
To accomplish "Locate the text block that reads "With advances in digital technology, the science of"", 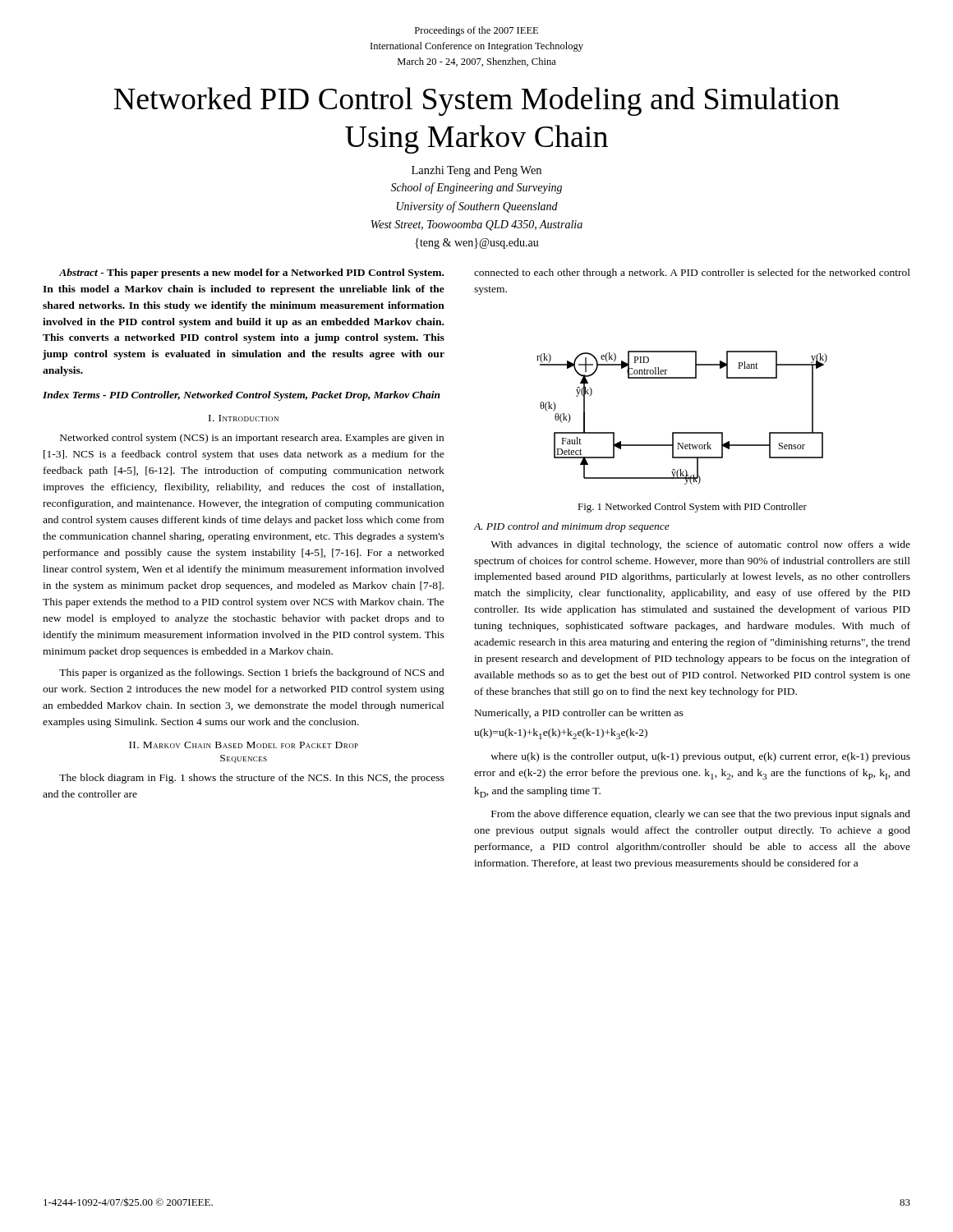I will click(692, 618).
